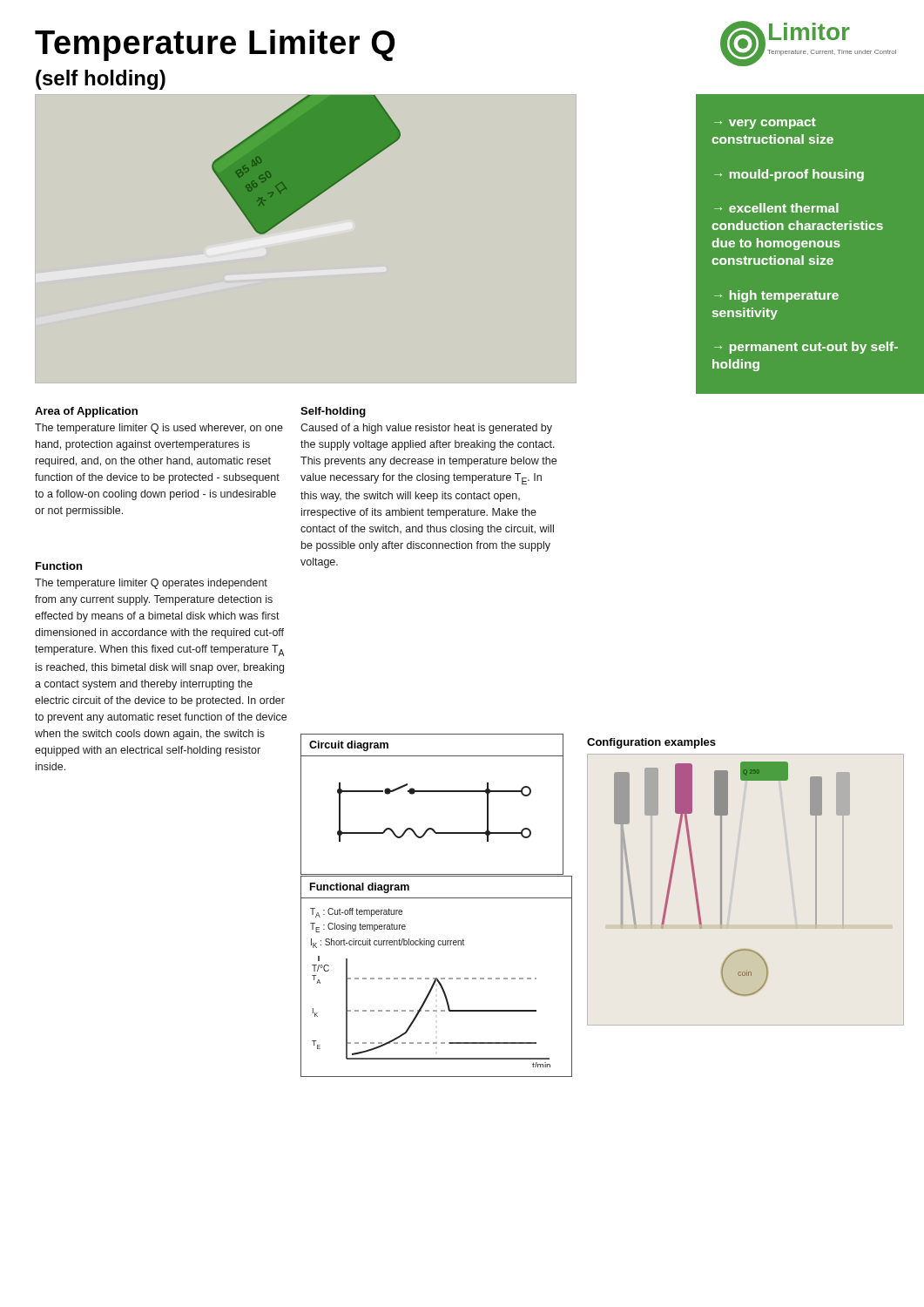924x1307 pixels.
Task: Locate the text block starting "Temperature Limiter Q"
Action: pos(216,43)
